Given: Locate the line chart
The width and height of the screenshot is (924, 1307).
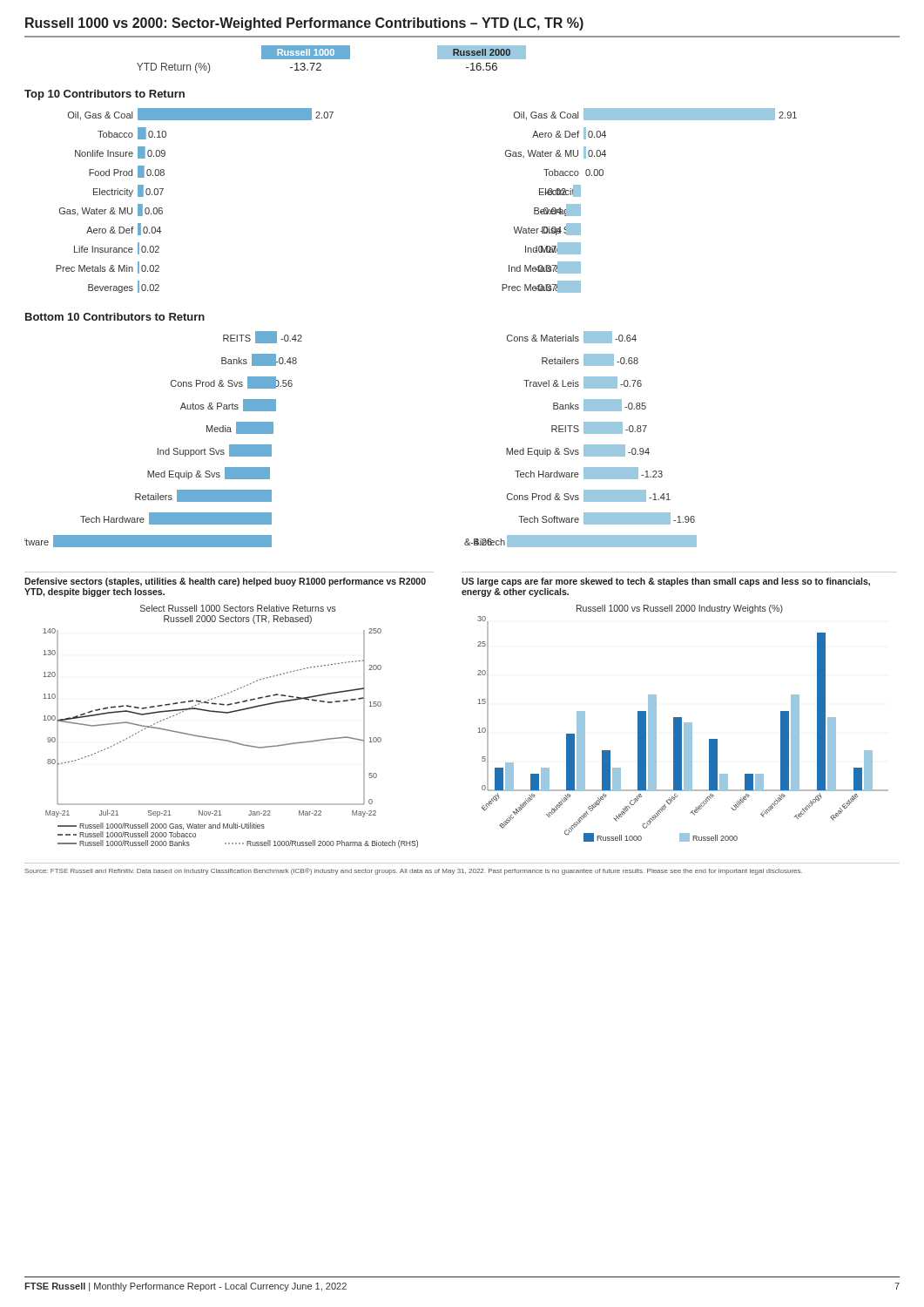Looking at the screenshot, I should pos(238,724).
